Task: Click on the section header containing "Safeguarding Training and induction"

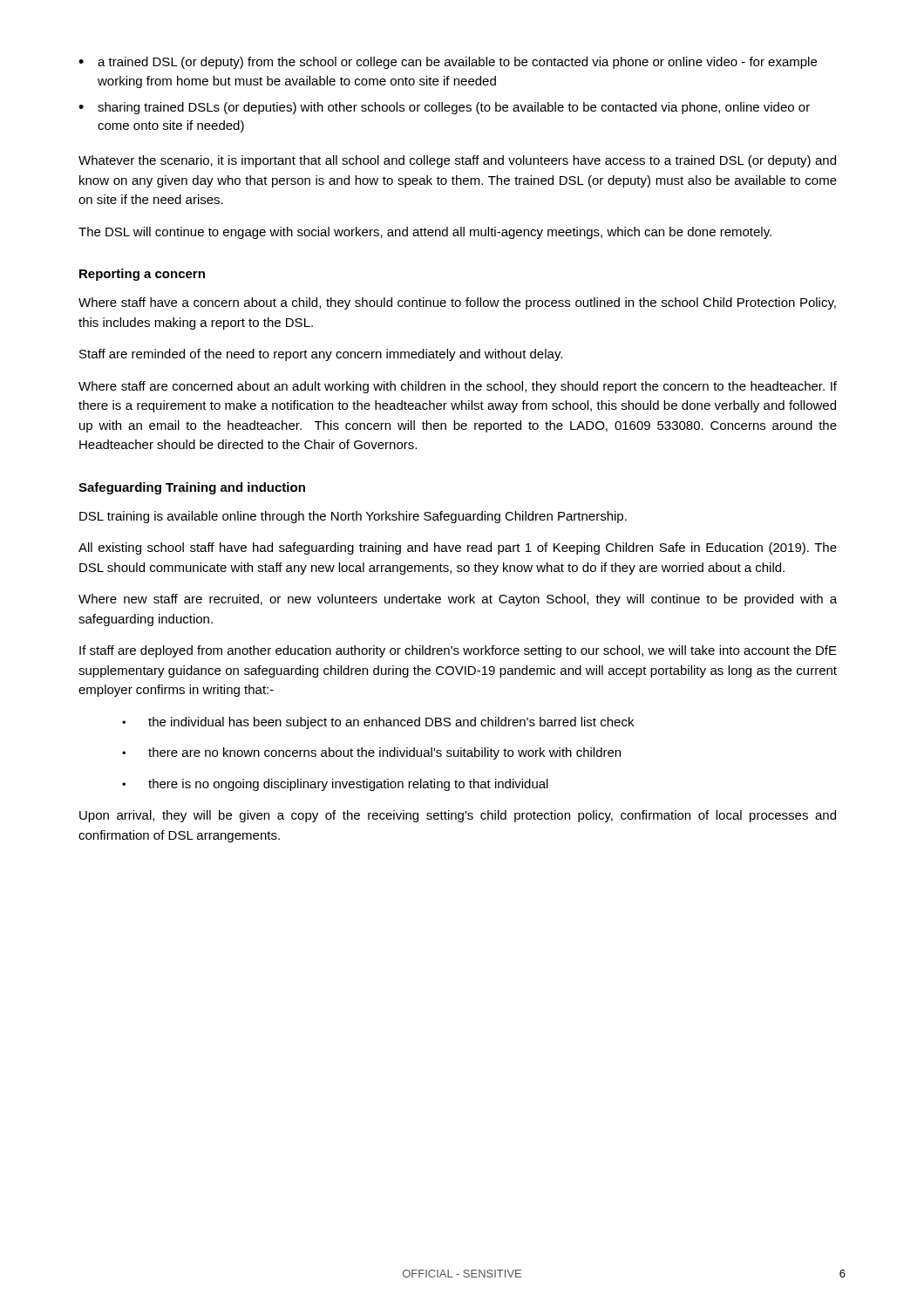Action: (x=192, y=487)
